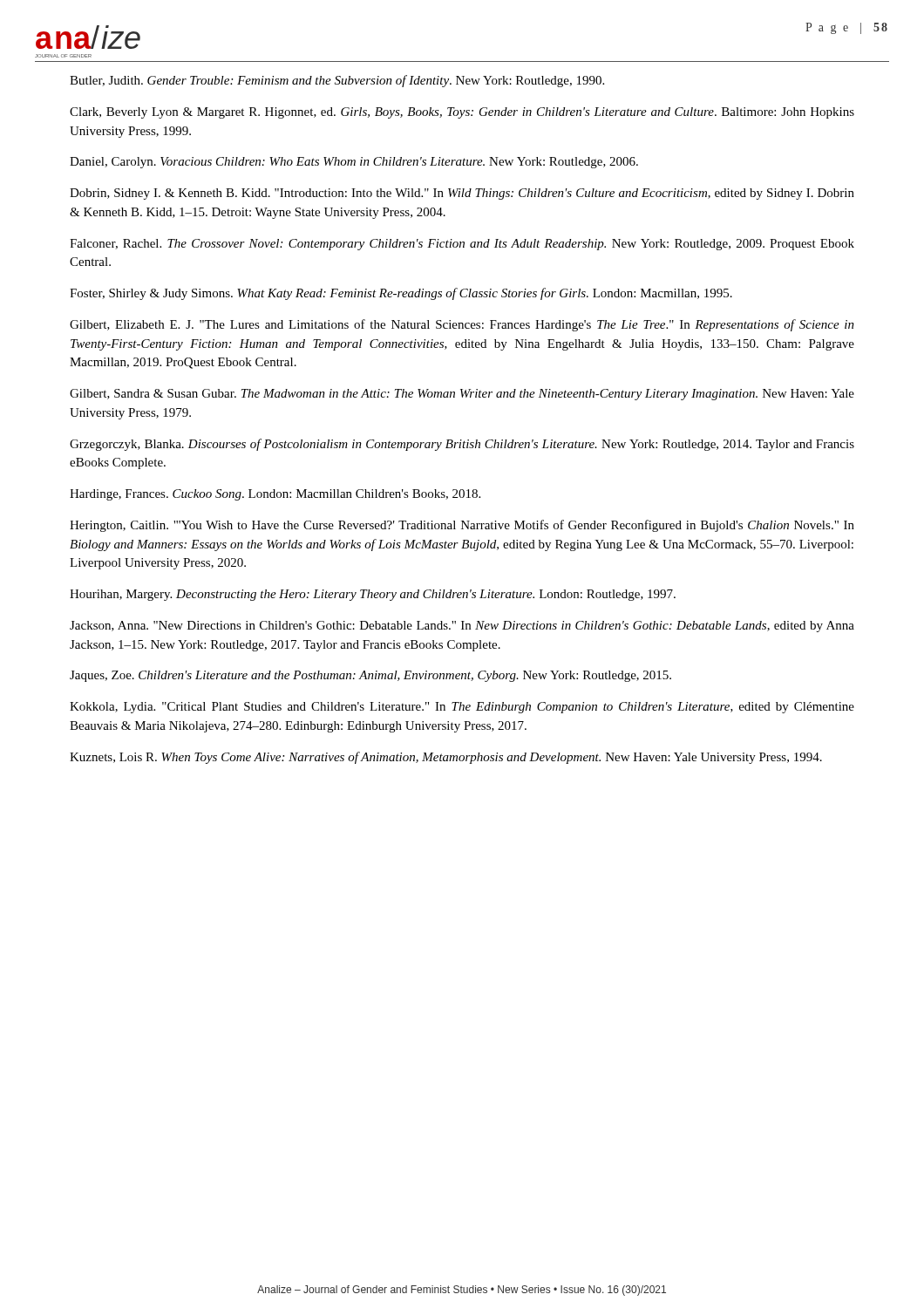The height and width of the screenshot is (1308, 924).
Task: Select the list item containing "Jaques, Zoe. Children's Literature and the Posthuman: Animal,"
Action: 371,675
